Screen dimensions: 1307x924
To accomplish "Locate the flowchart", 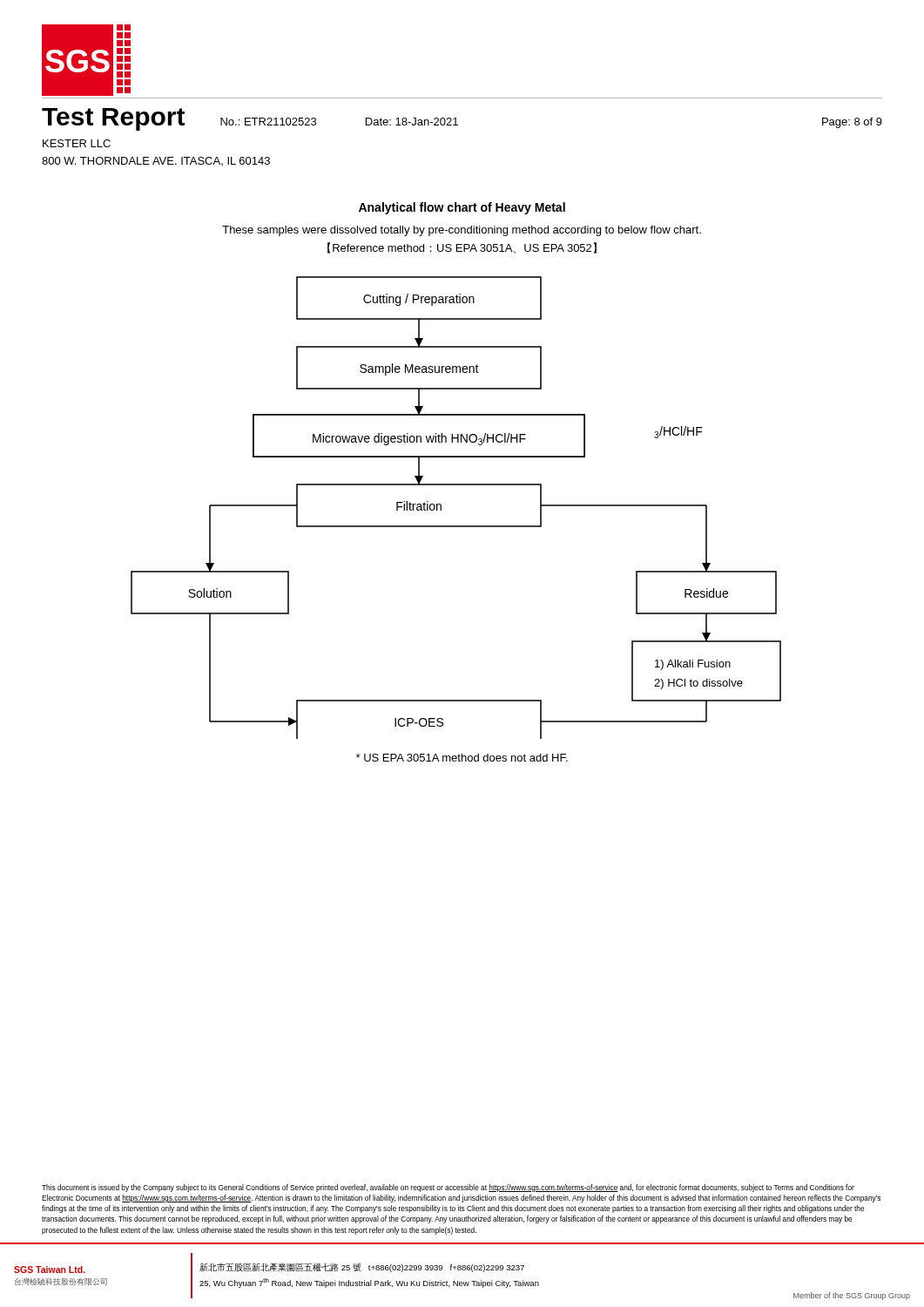I will [x=462, y=504].
